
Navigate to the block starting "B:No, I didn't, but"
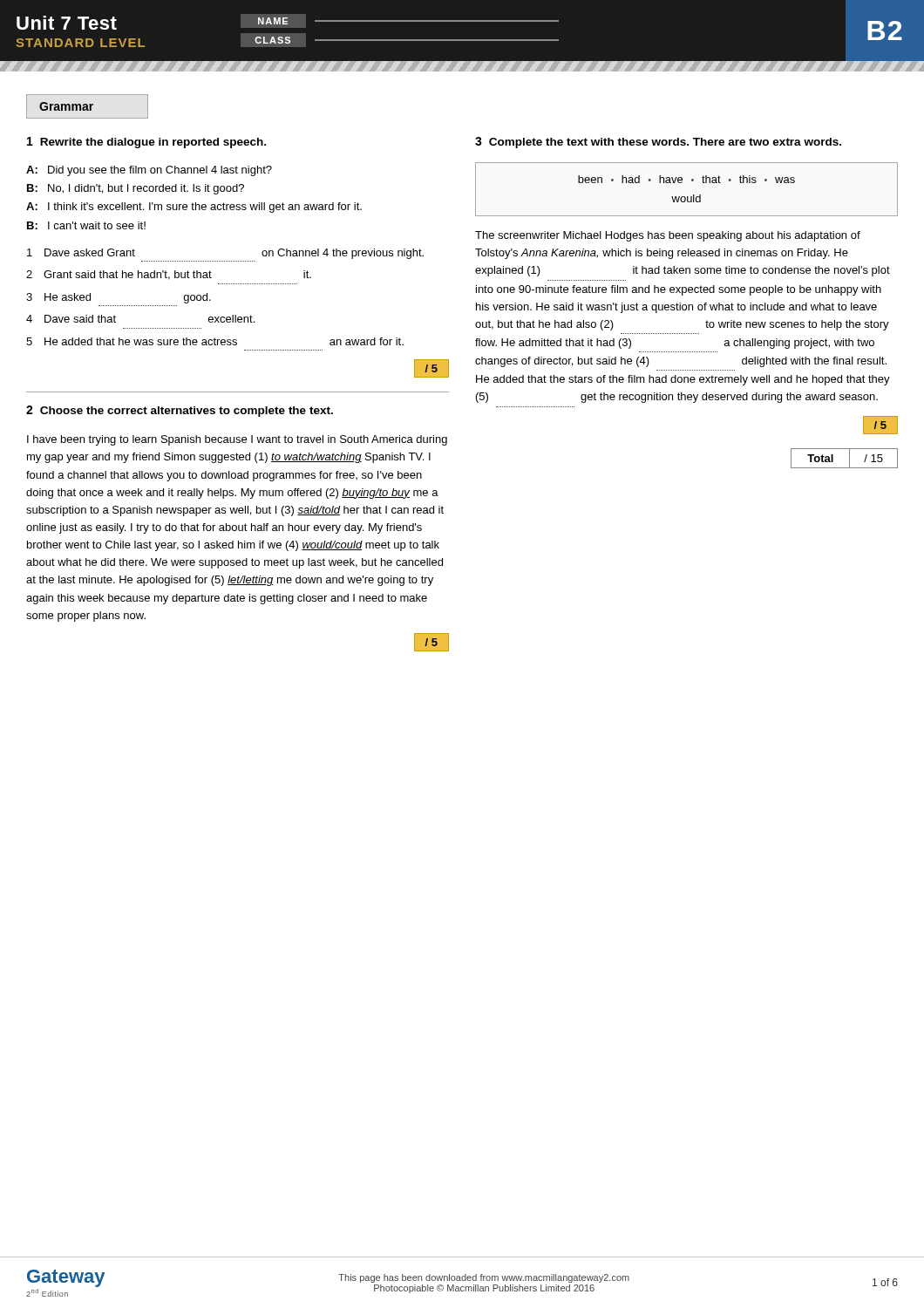[135, 189]
